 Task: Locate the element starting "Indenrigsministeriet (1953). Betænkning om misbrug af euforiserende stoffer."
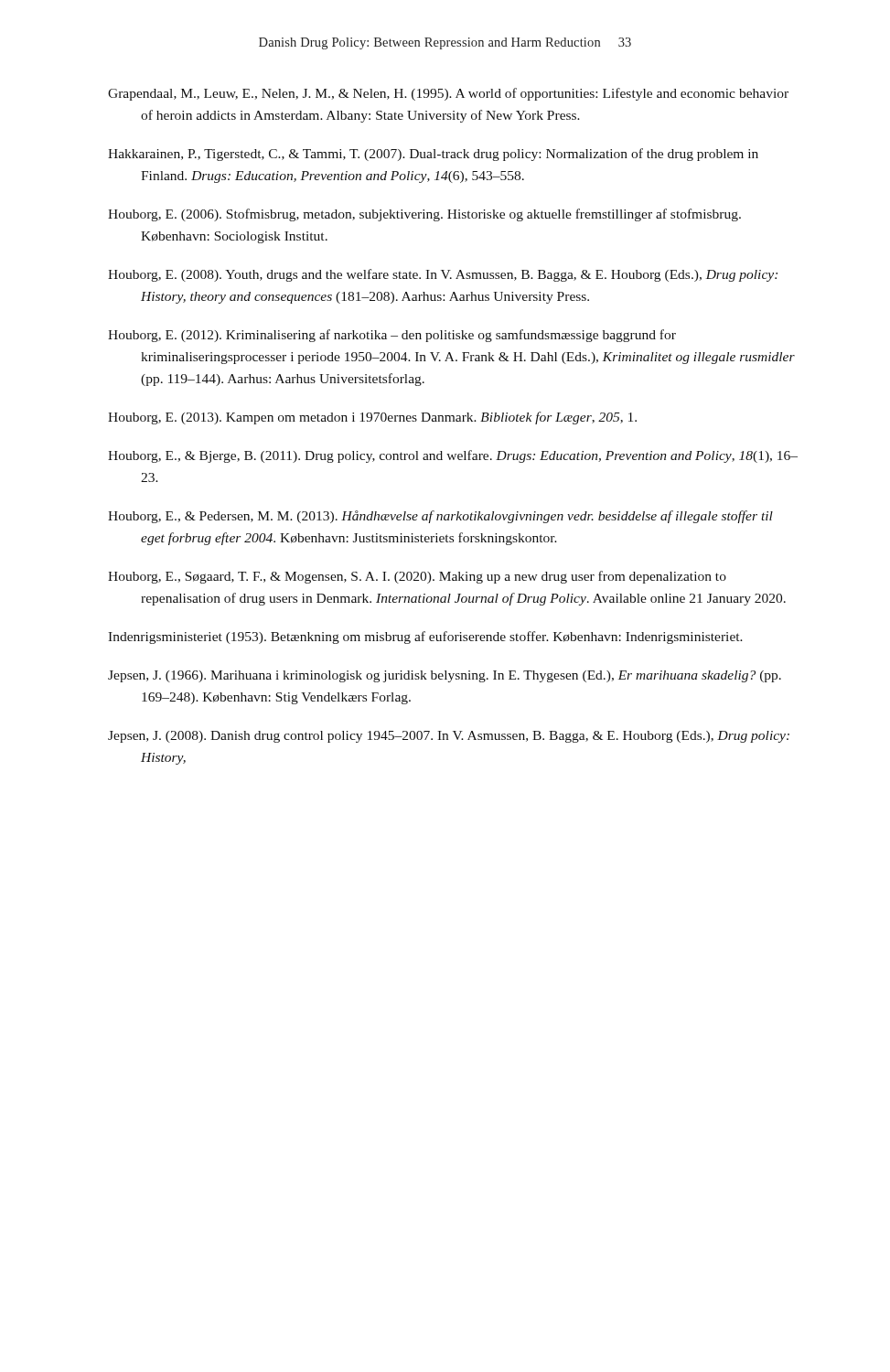(x=426, y=636)
